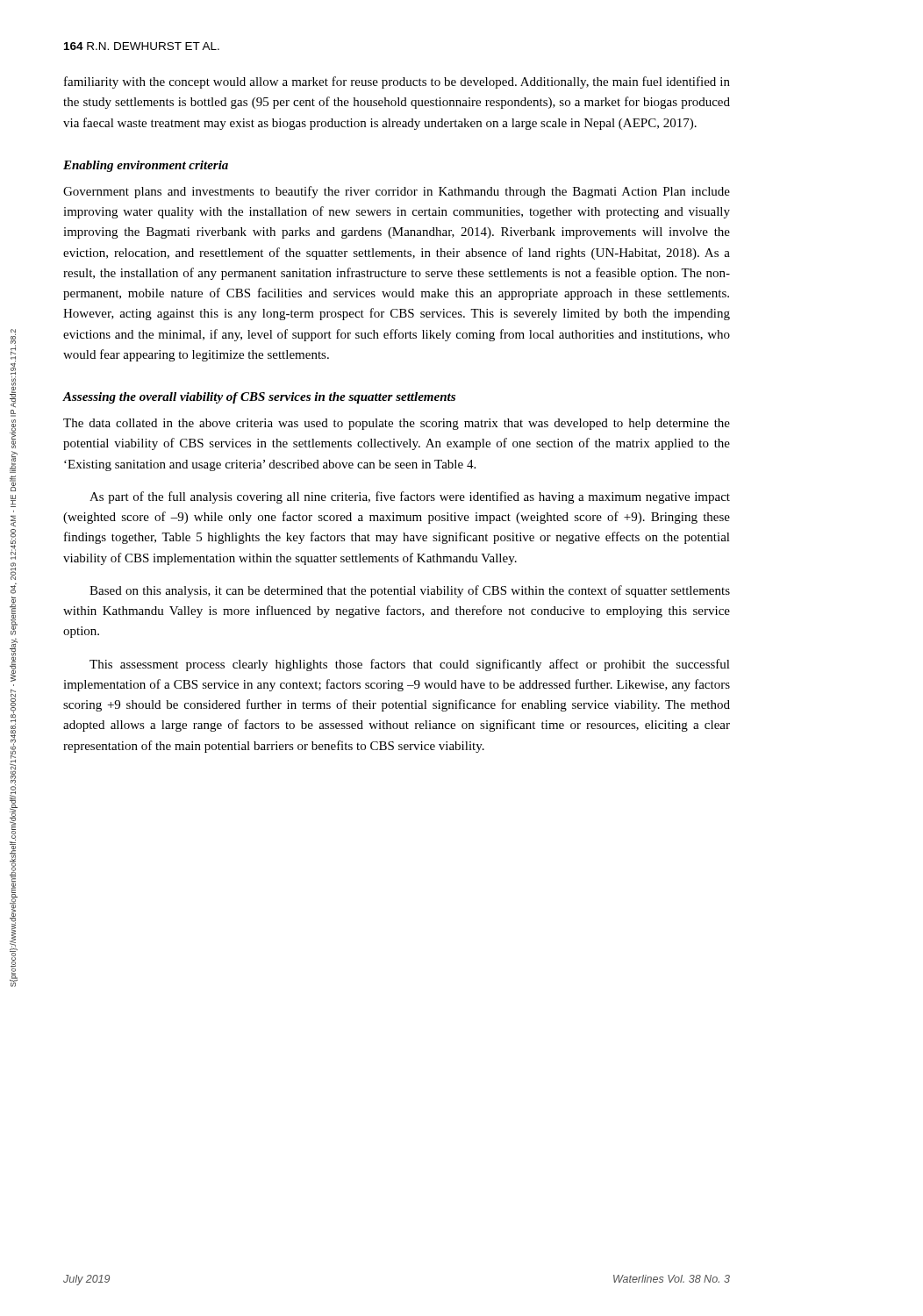Viewport: 923px width, 1316px height.
Task: Click on the element starting "Based on this"
Action: (397, 611)
